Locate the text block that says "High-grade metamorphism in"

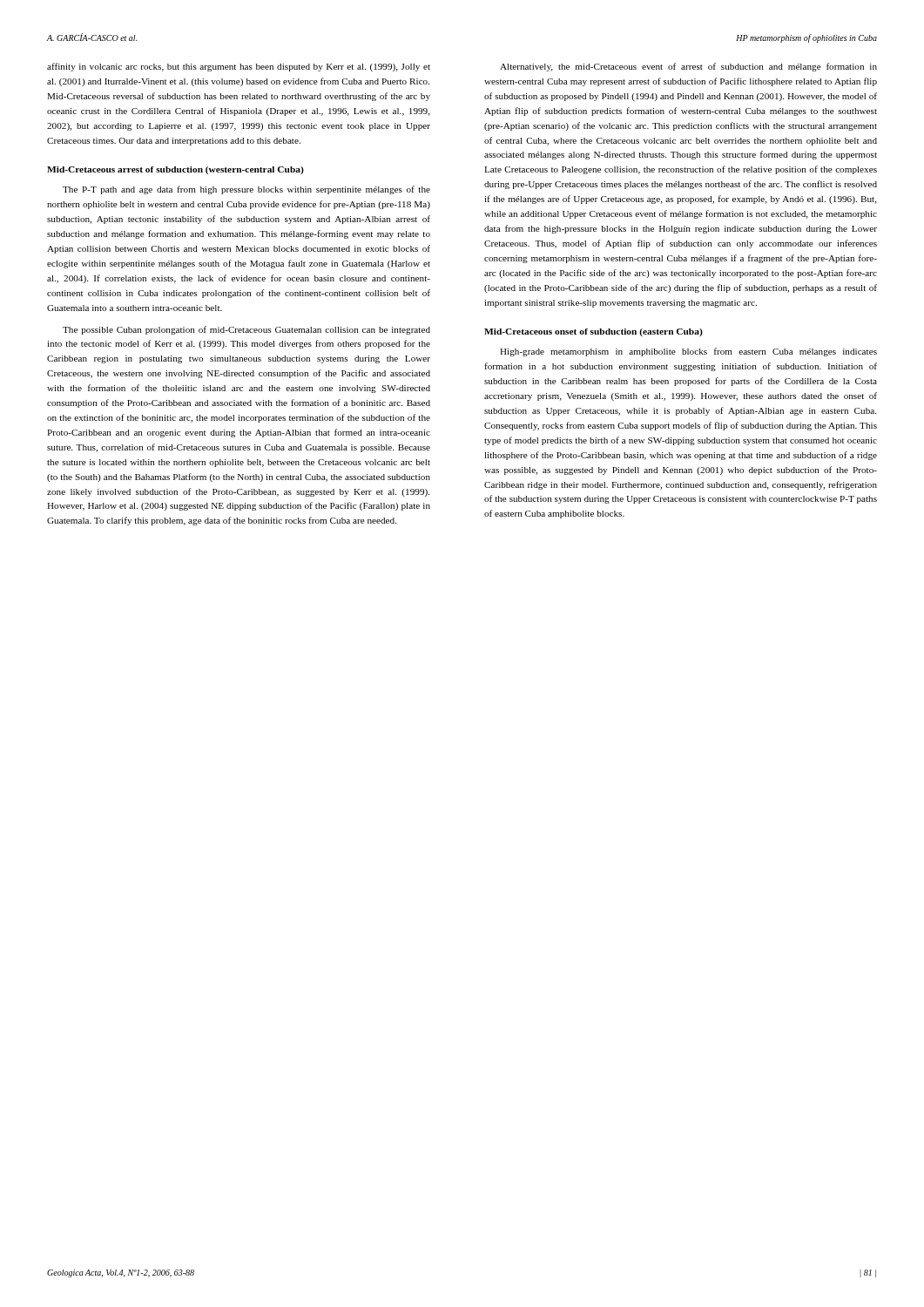click(681, 433)
